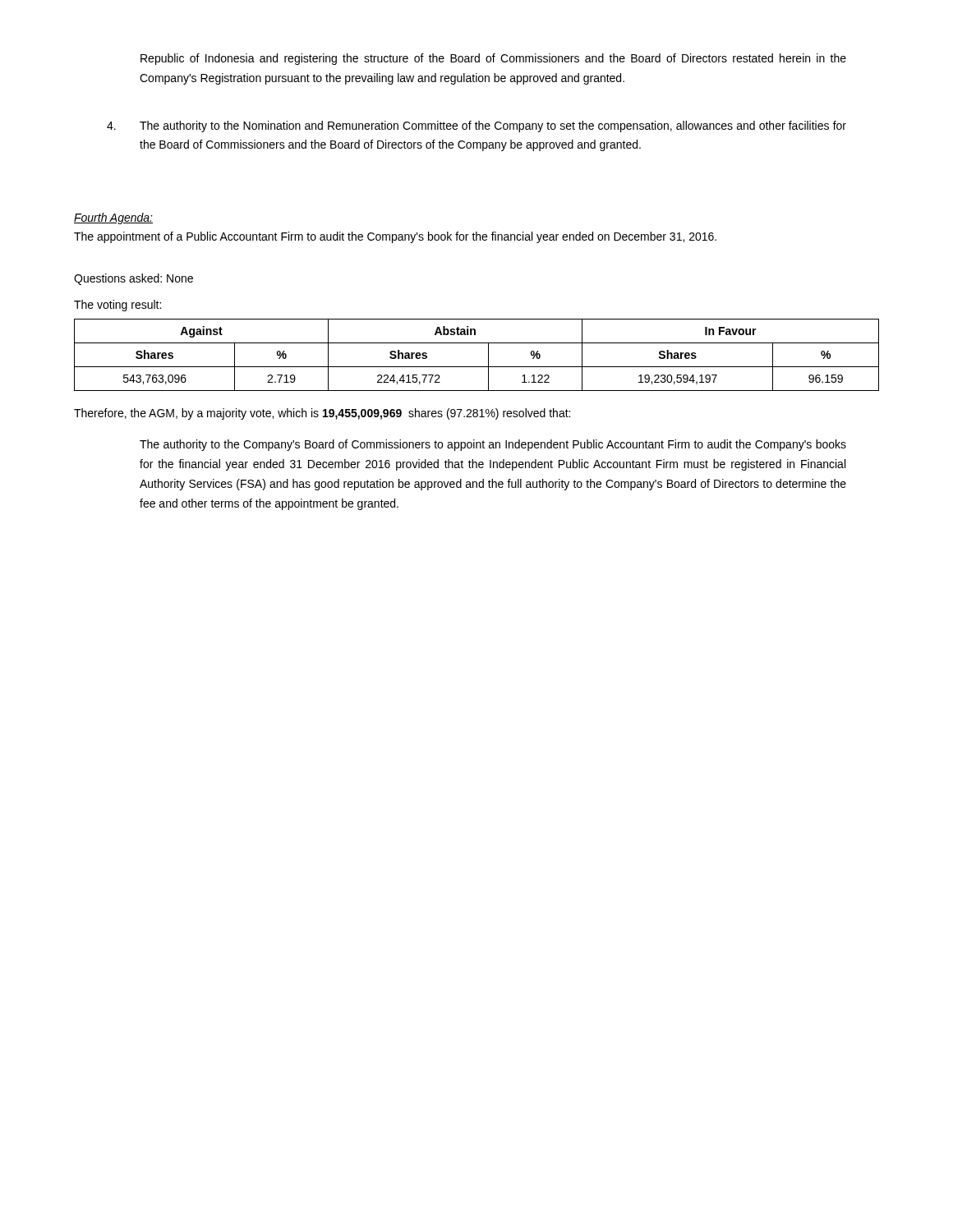Find "The voting result:" on this page

[118, 305]
